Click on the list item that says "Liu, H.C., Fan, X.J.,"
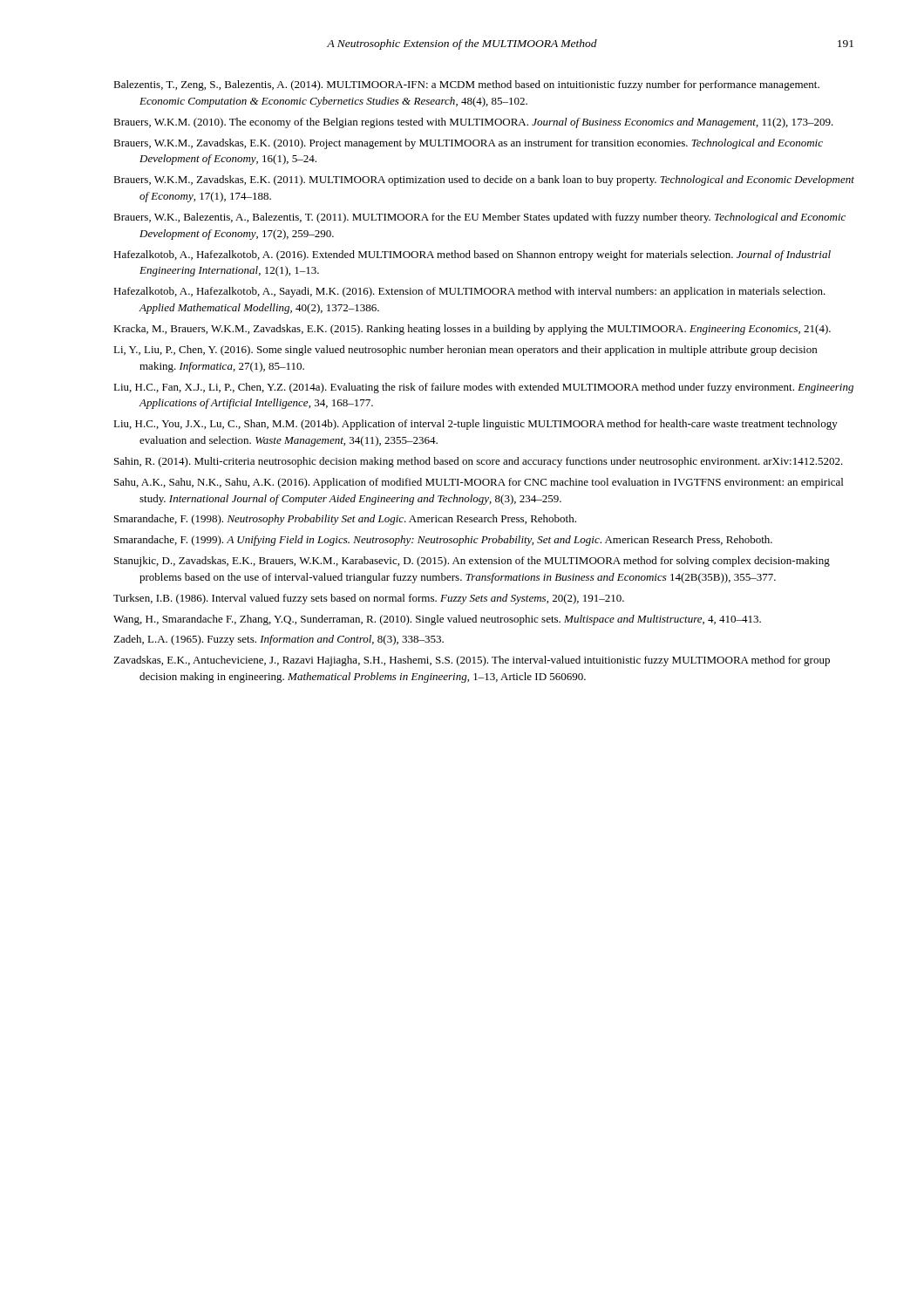924x1308 pixels. tap(484, 394)
